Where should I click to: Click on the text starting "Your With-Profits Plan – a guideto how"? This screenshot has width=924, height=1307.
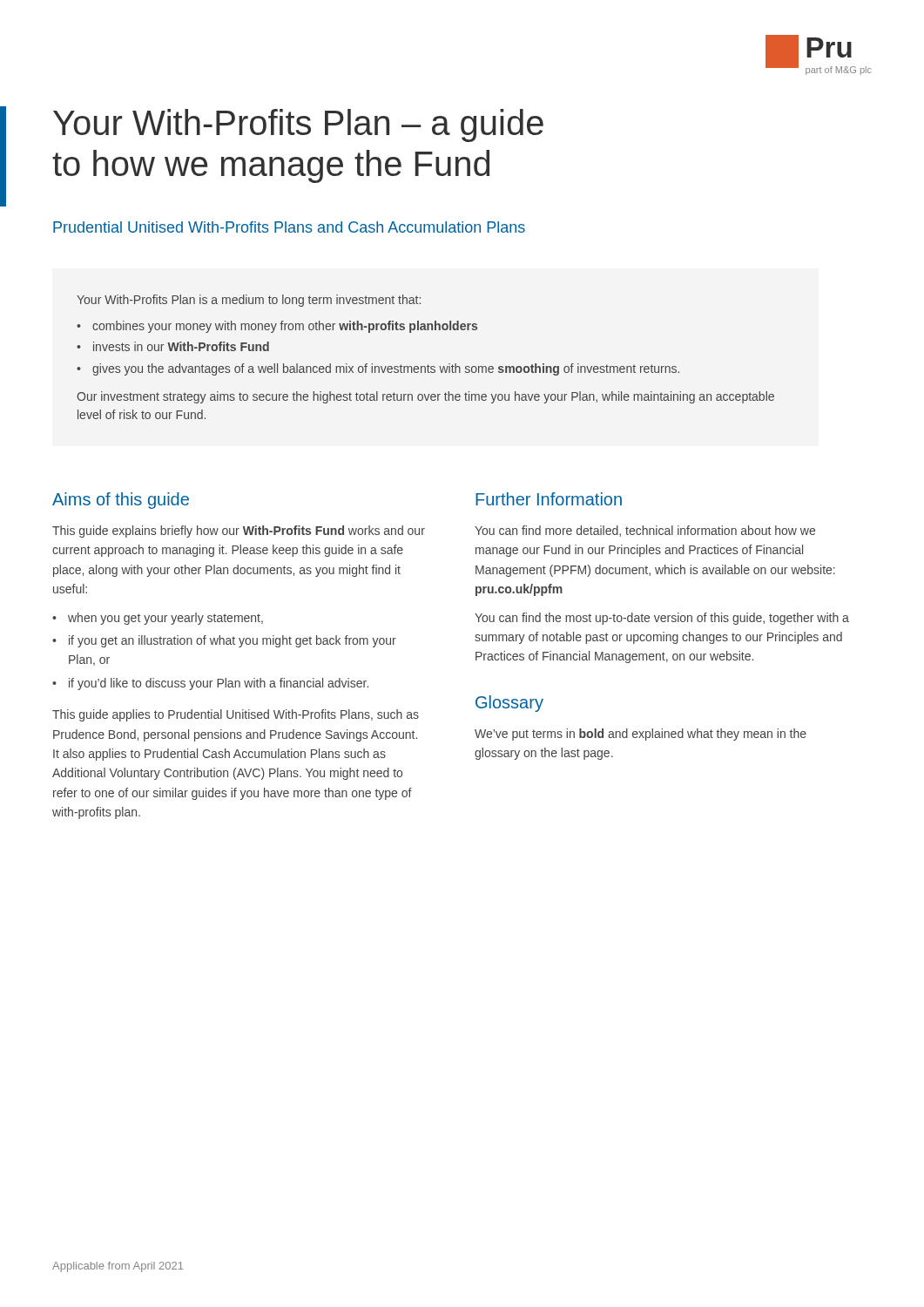coord(409,144)
